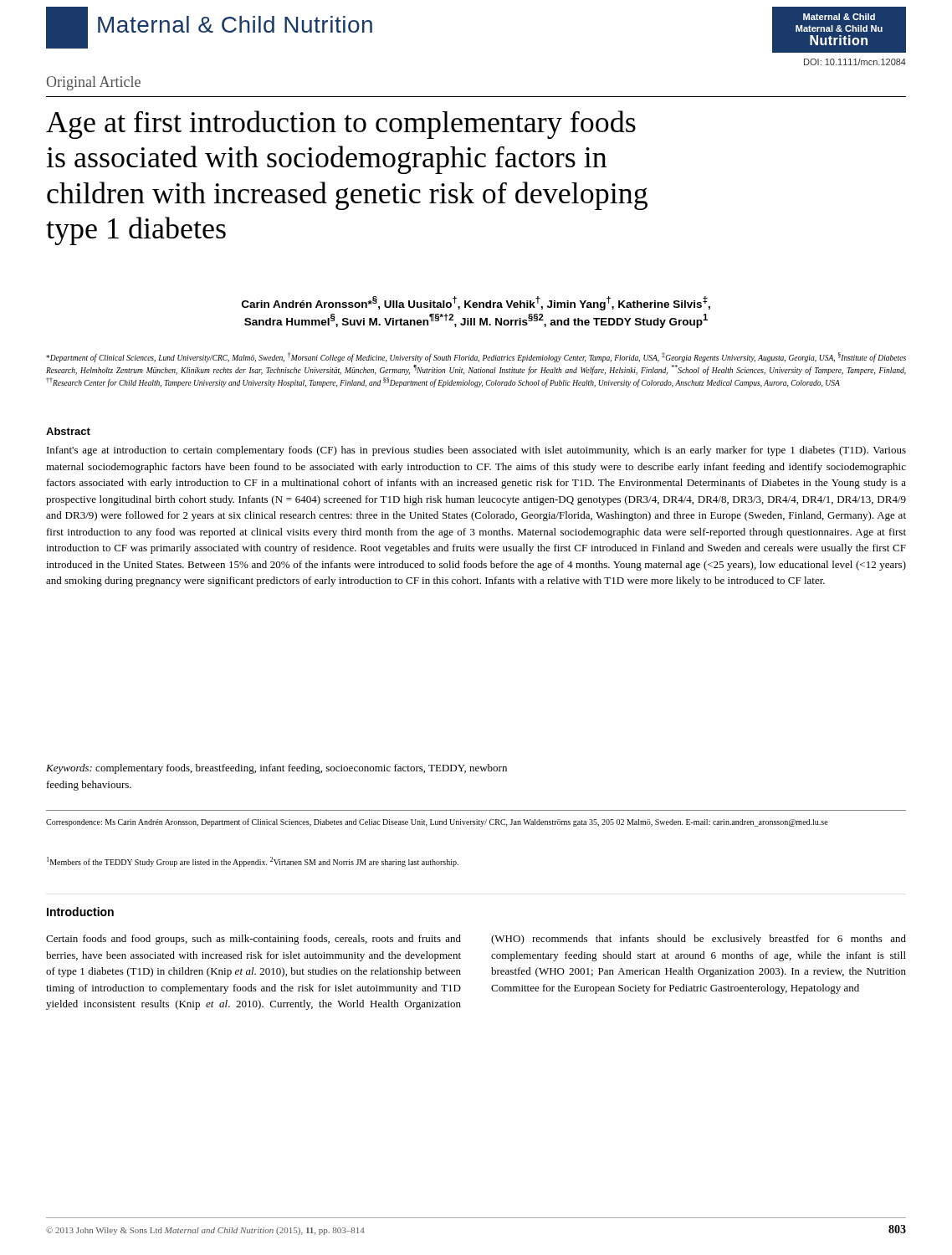Find the text block that reads "Carin Andrén Aronsson*§, Ulla Uusitalo†, Kendra"
The image size is (952, 1255).
[476, 311]
